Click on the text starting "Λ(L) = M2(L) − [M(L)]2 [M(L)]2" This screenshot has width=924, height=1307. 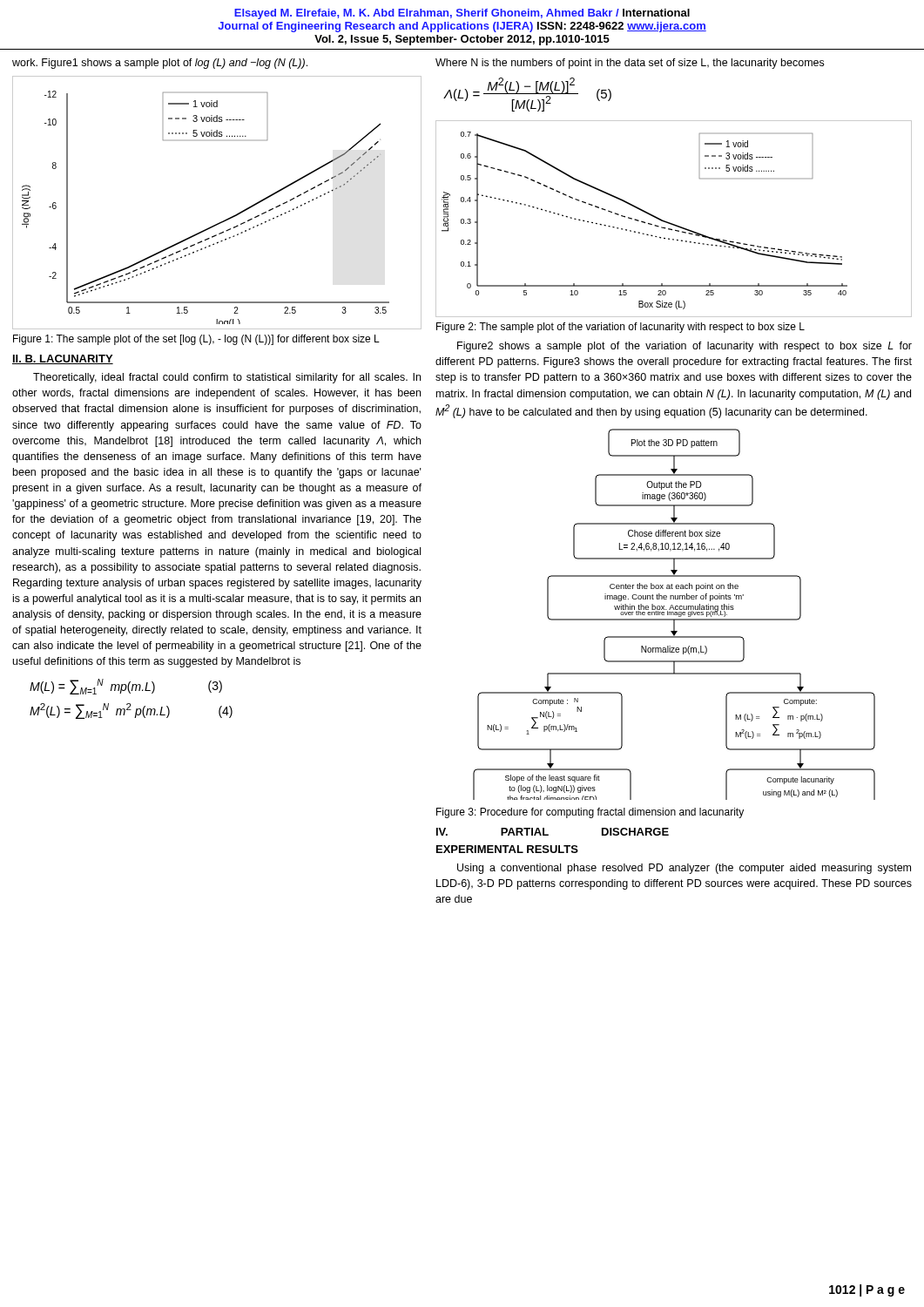pos(528,94)
